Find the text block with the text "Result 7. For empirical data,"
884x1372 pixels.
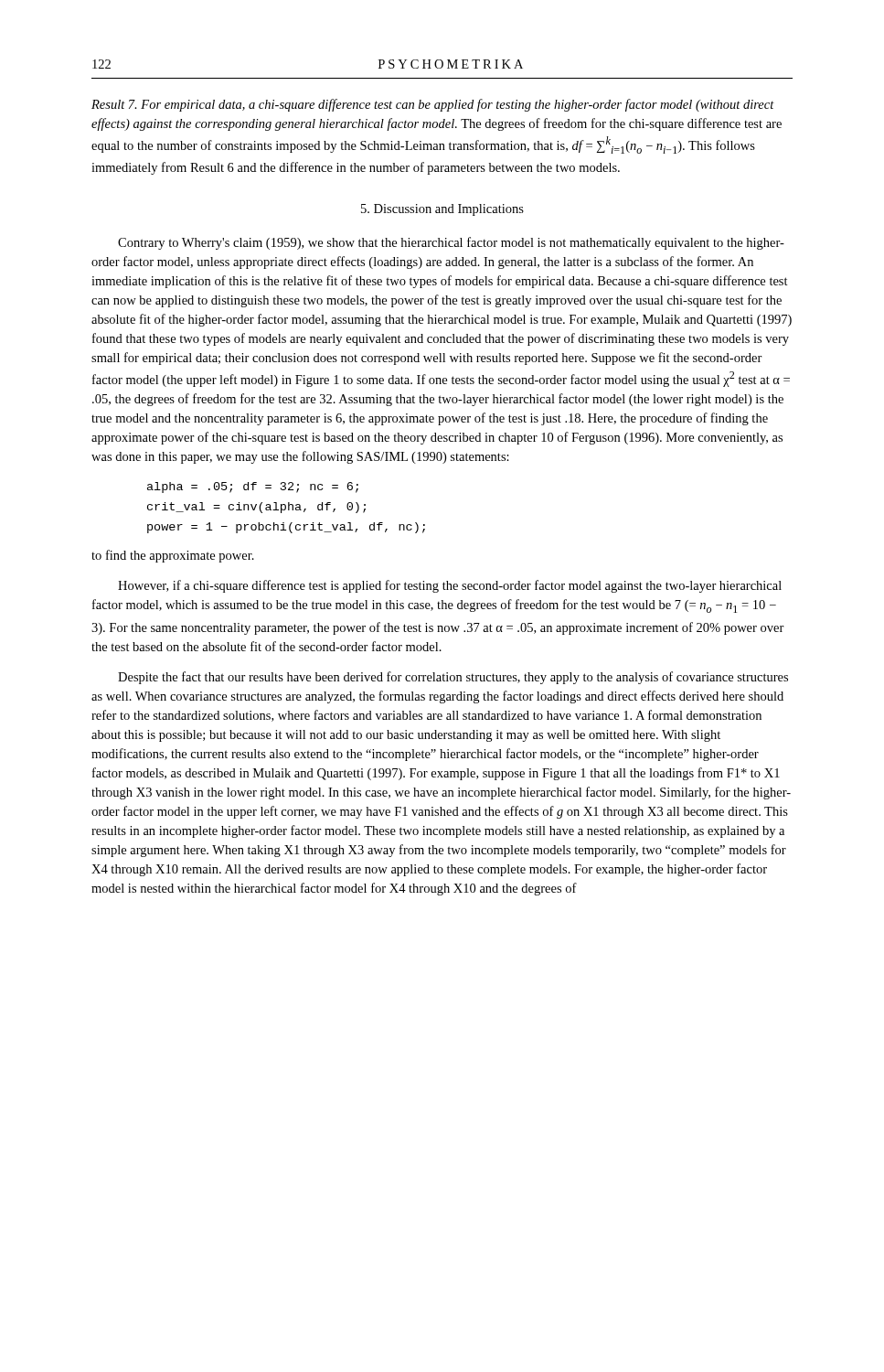point(437,136)
